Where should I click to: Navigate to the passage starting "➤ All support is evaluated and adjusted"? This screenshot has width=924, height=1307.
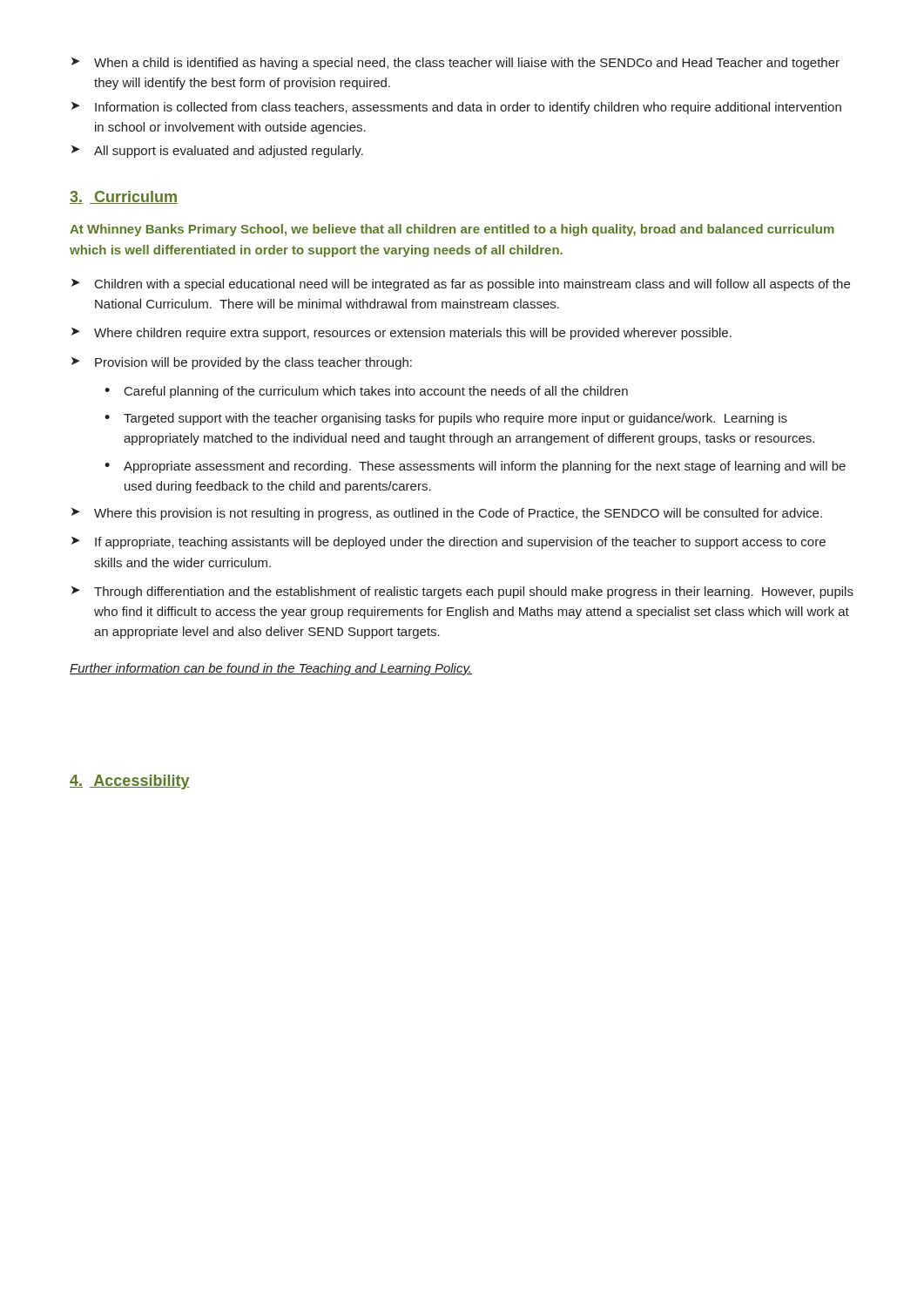tap(217, 152)
